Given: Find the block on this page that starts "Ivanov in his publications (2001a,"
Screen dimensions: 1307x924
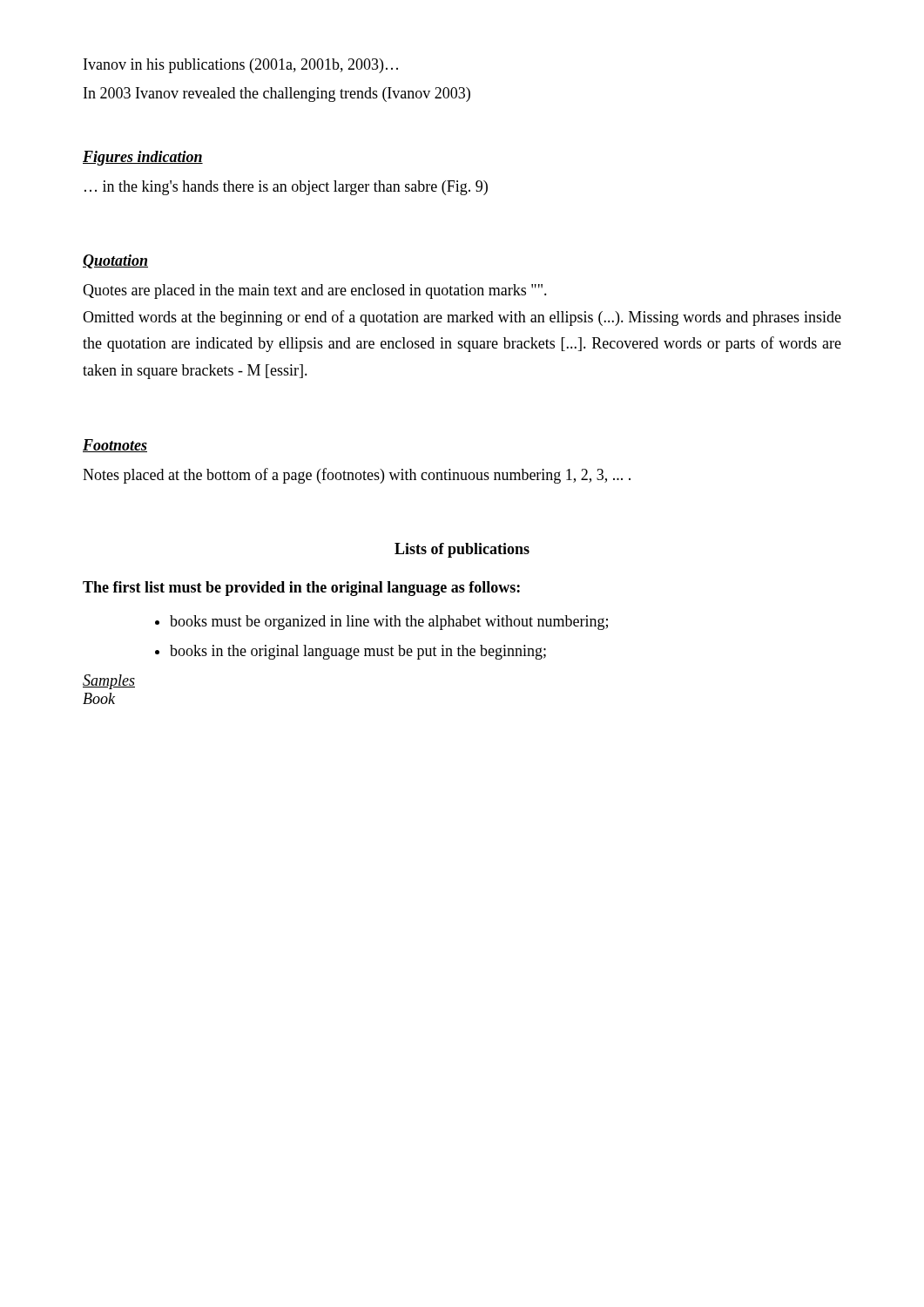Looking at the screenshot, I should click(x=241, y=65).
